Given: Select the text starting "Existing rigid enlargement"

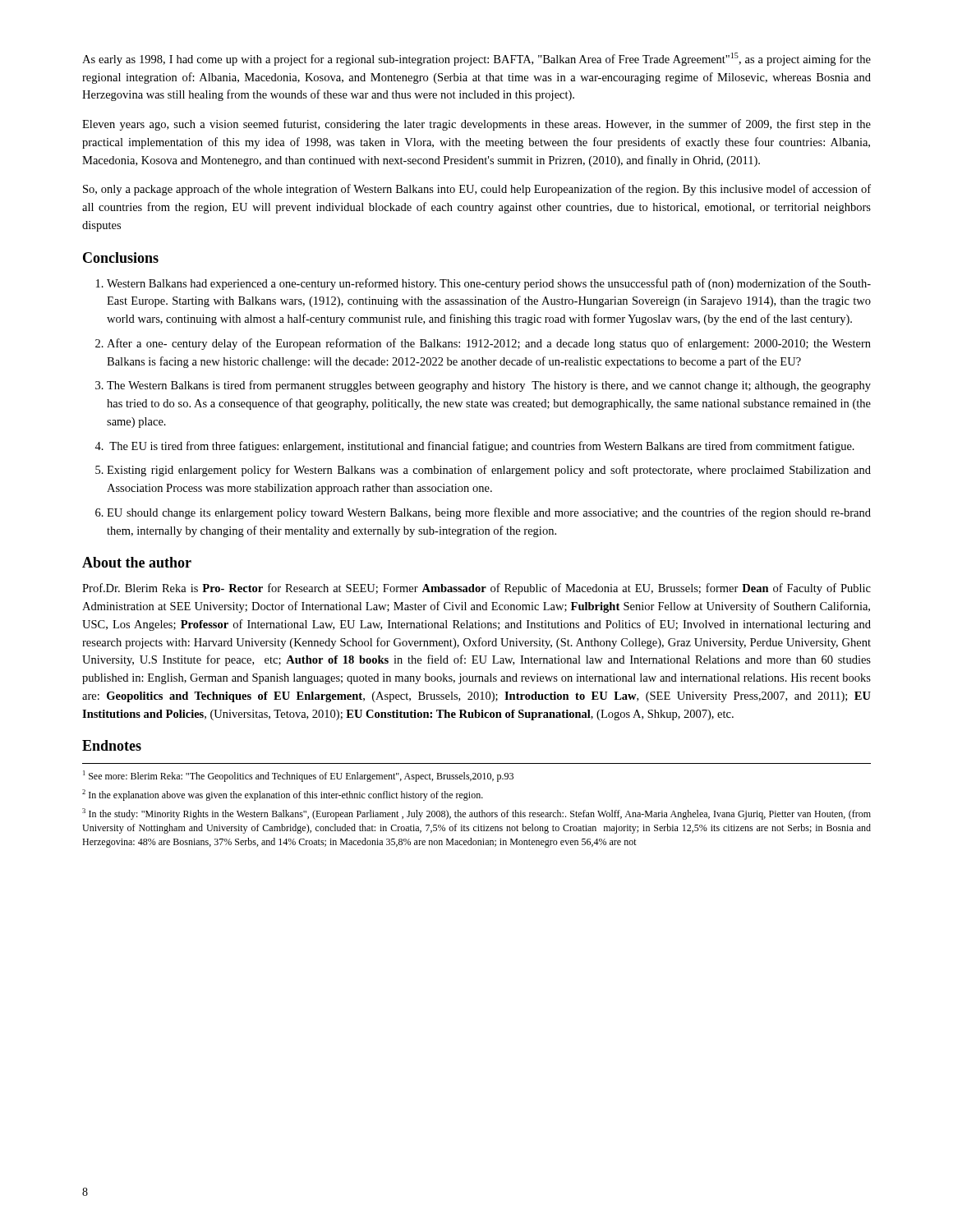Looking at the screenshot, I should (x=489, y=480).
